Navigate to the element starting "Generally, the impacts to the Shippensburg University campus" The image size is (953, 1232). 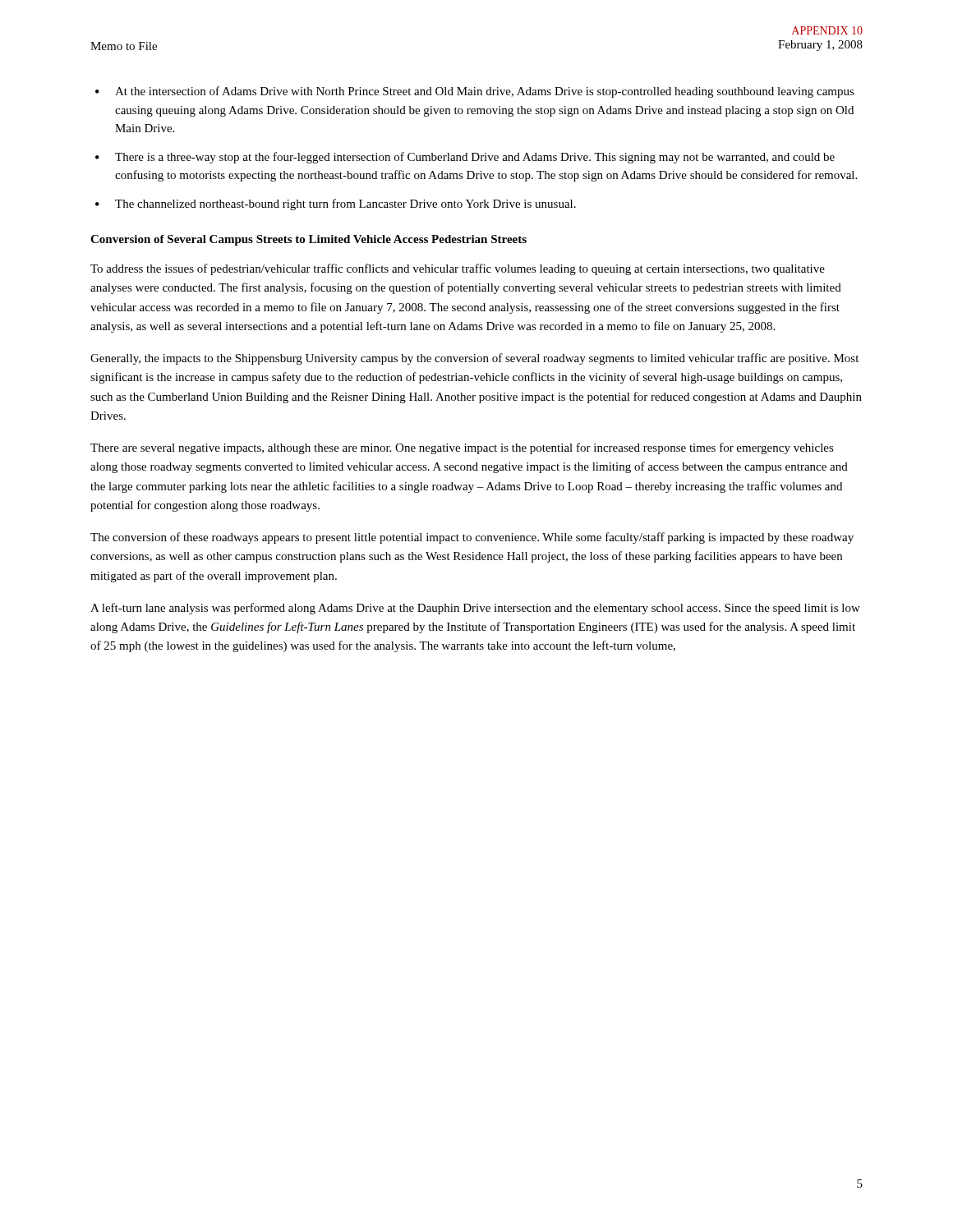476,387
